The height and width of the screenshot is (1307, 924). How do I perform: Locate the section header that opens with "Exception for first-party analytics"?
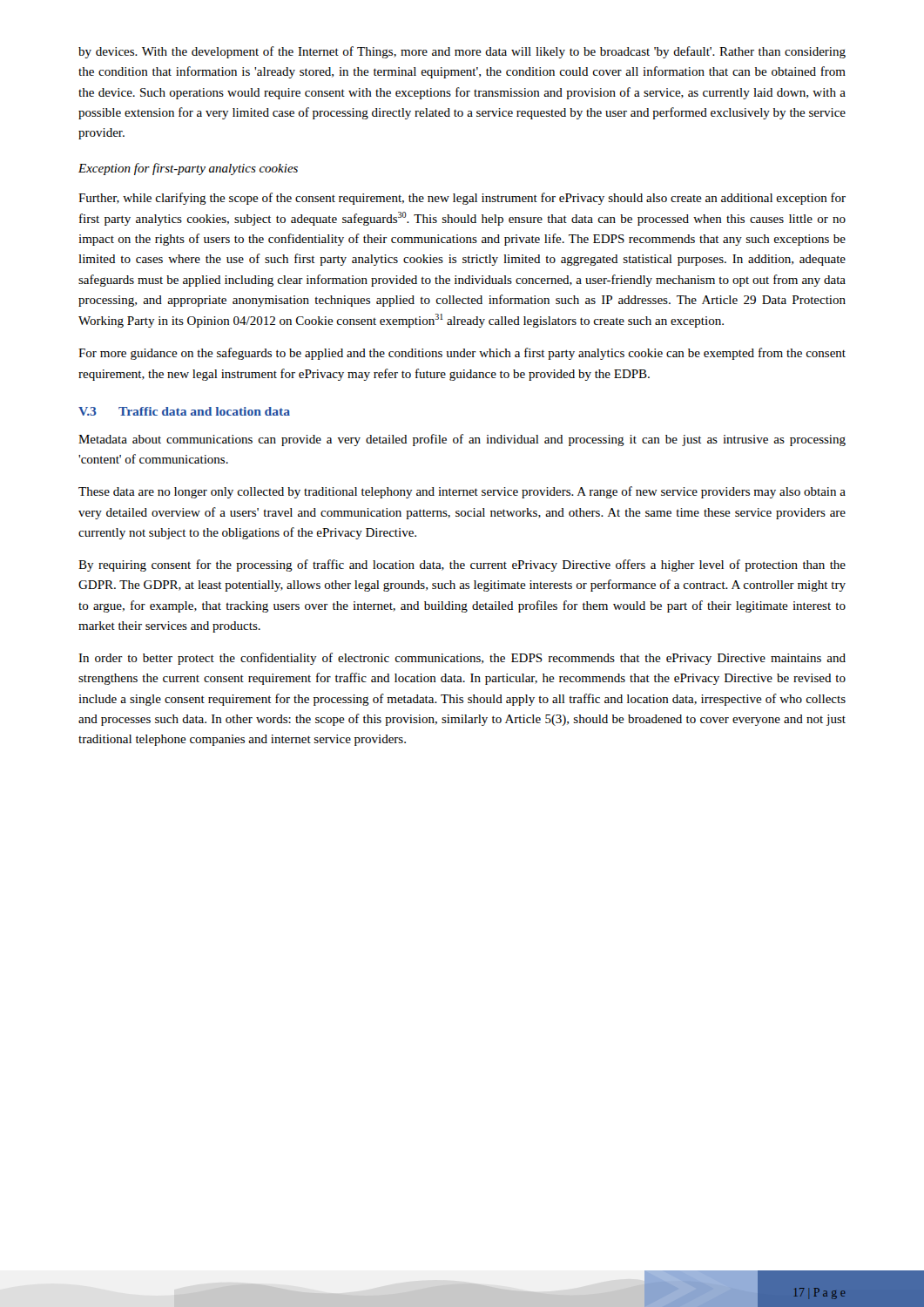click(188, 169)
